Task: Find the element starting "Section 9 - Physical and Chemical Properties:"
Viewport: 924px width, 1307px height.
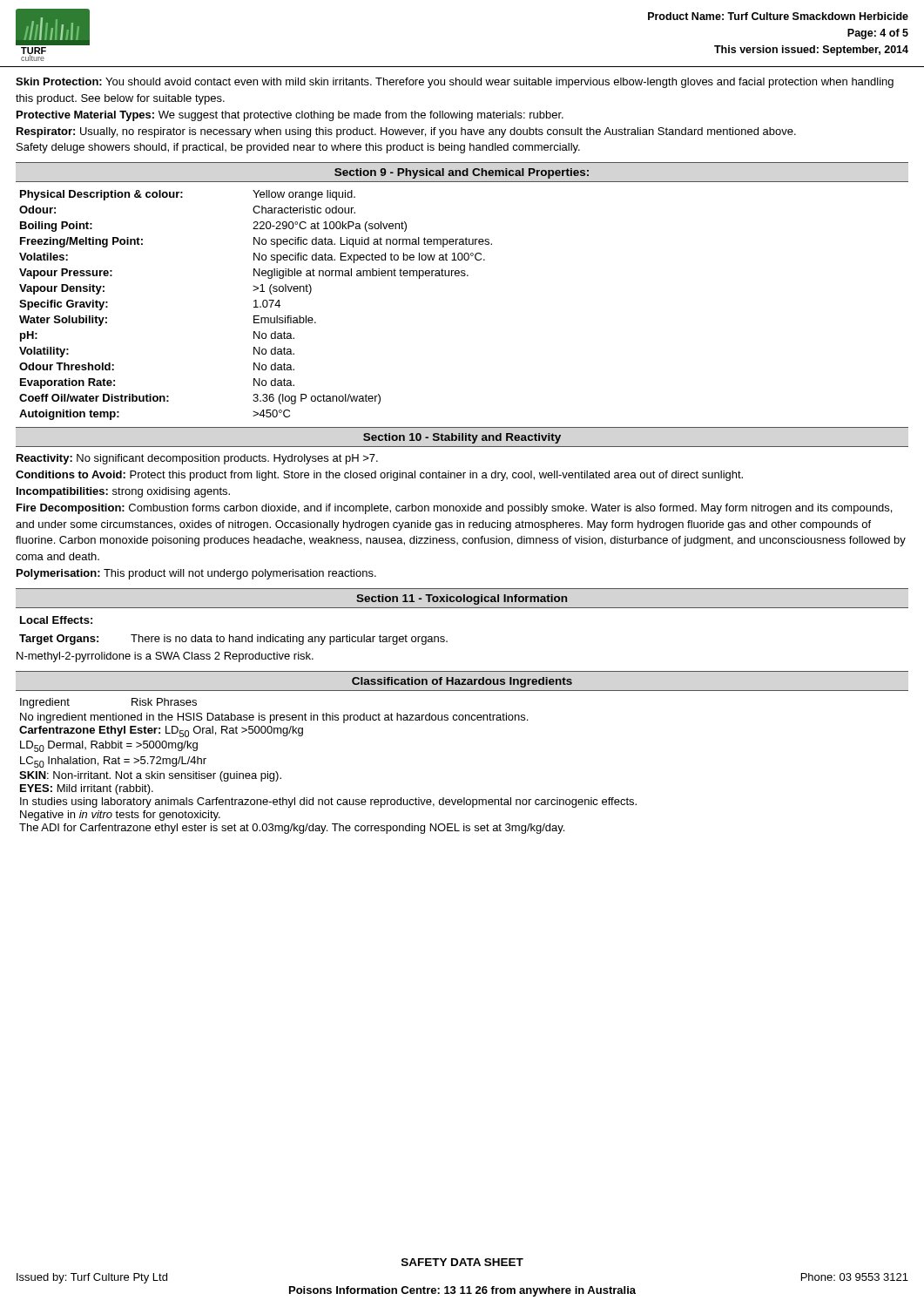Action: pos(462,172)
